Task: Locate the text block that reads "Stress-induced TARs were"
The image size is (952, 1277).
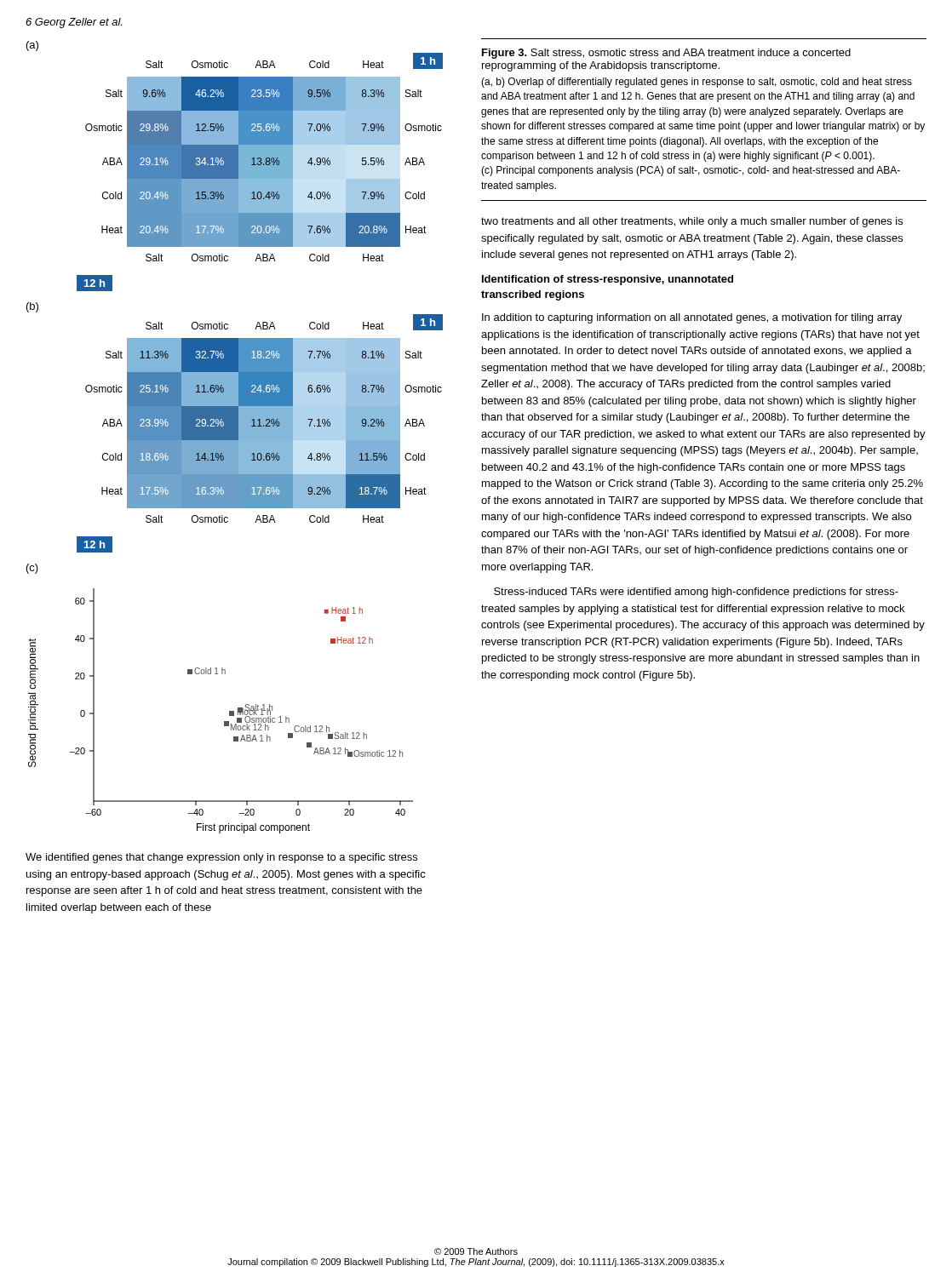Action: (x=703, y=633)
